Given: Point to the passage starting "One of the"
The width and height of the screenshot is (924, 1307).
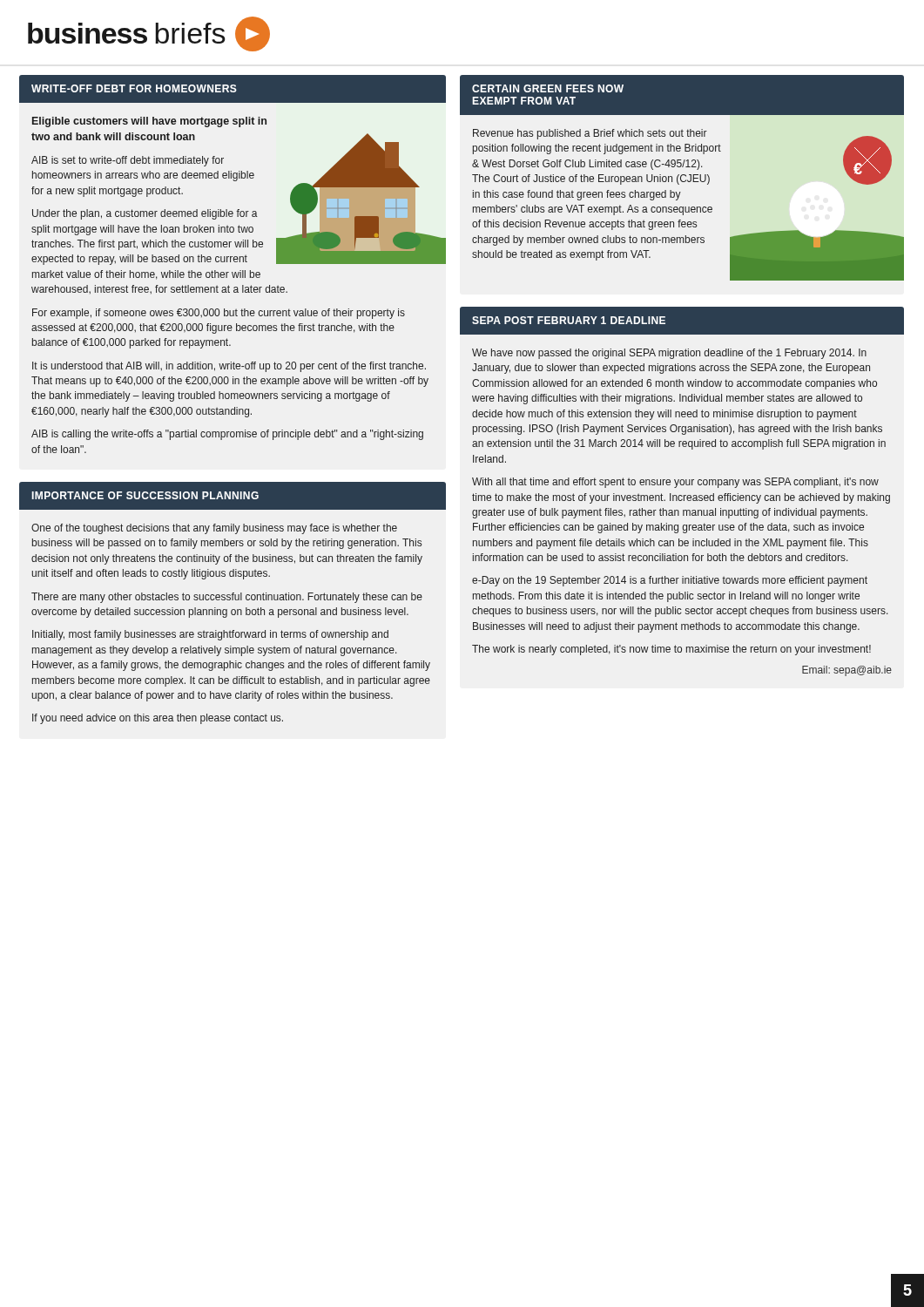Looking at the screenshot, I should point(227,551).
